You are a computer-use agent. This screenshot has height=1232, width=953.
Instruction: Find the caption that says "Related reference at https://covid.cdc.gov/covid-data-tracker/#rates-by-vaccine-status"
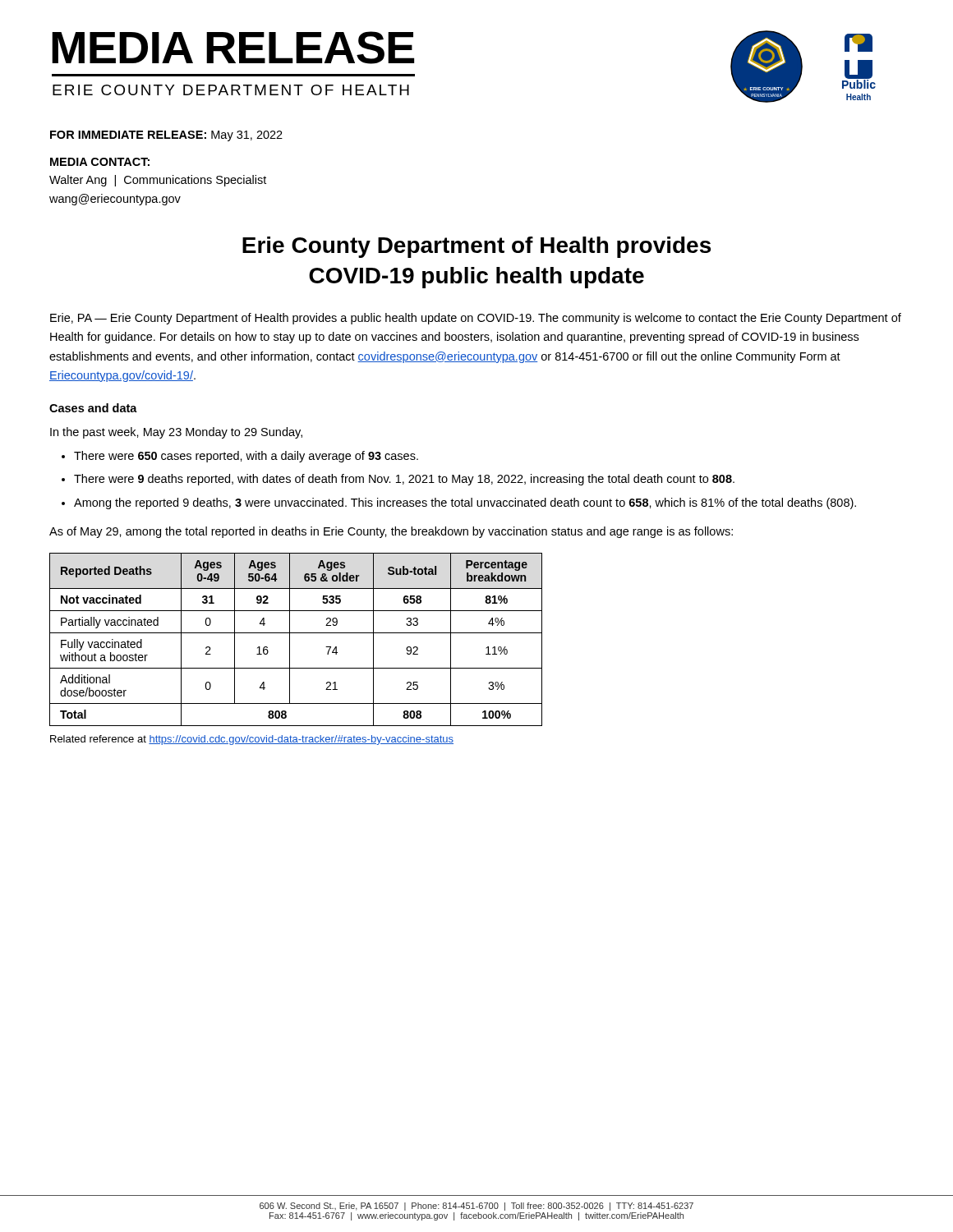(251, 739)
